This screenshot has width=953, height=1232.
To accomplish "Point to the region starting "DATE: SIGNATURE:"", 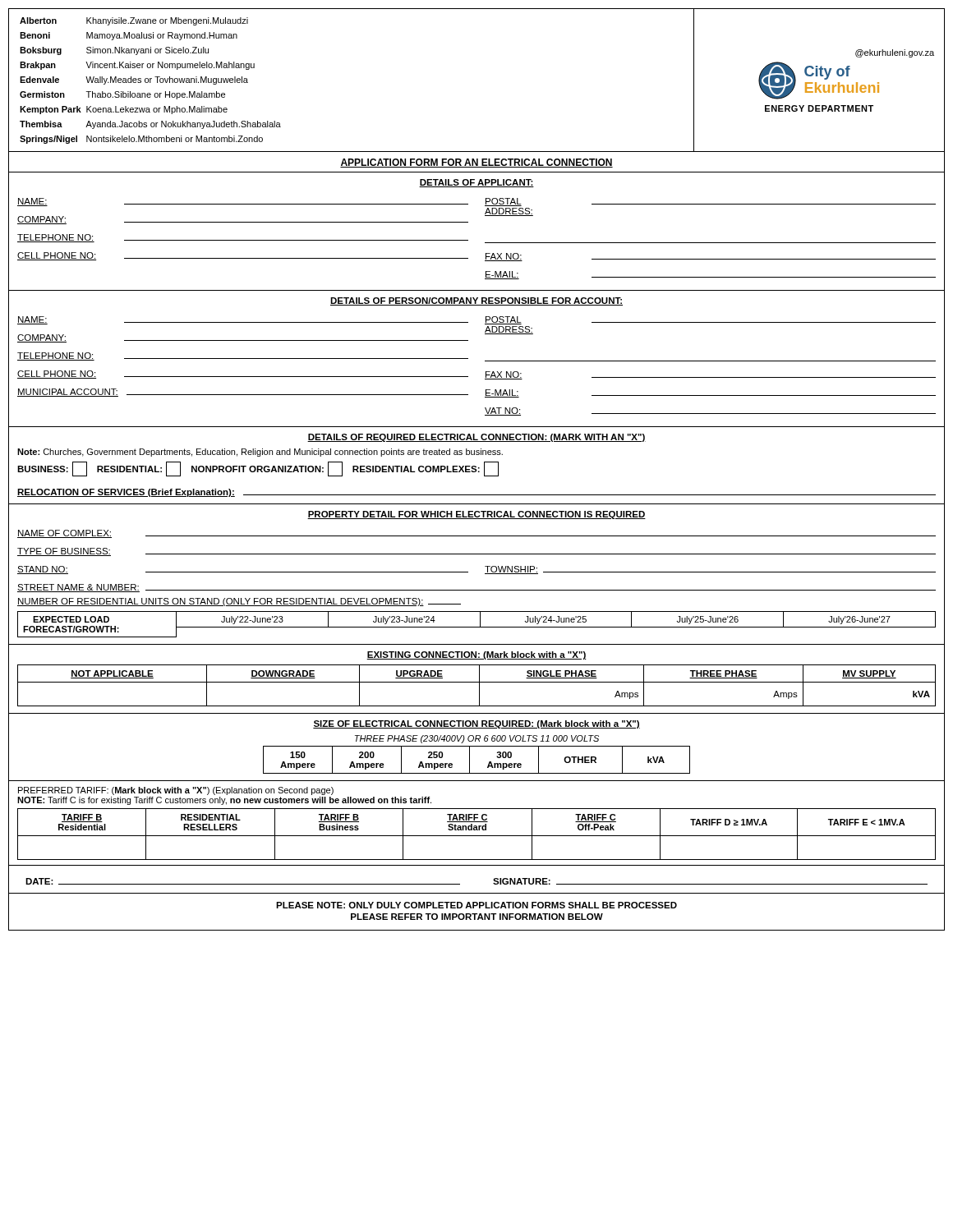I will tap(37, 881).
